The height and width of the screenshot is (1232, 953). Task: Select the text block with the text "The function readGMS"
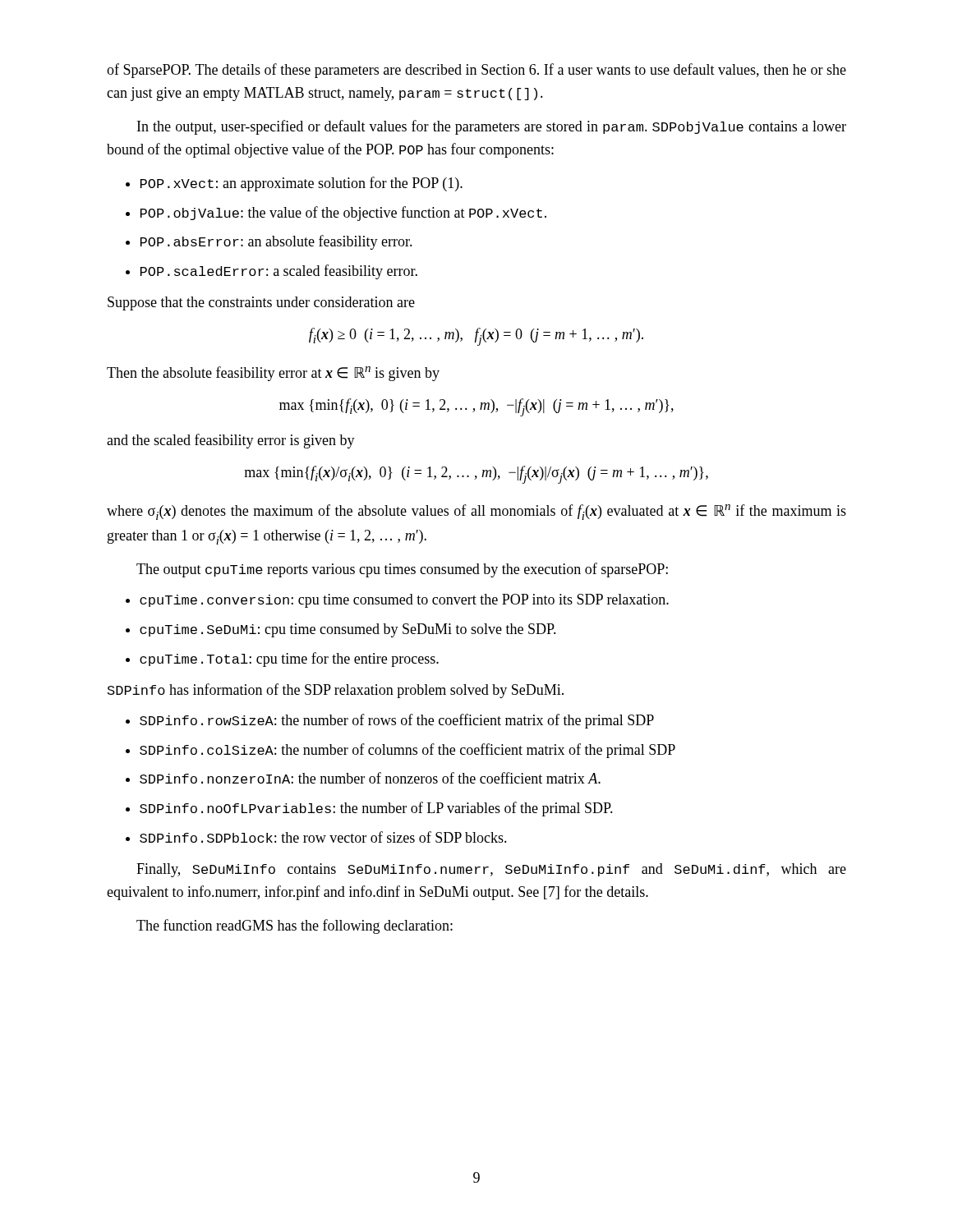point(295,925)
